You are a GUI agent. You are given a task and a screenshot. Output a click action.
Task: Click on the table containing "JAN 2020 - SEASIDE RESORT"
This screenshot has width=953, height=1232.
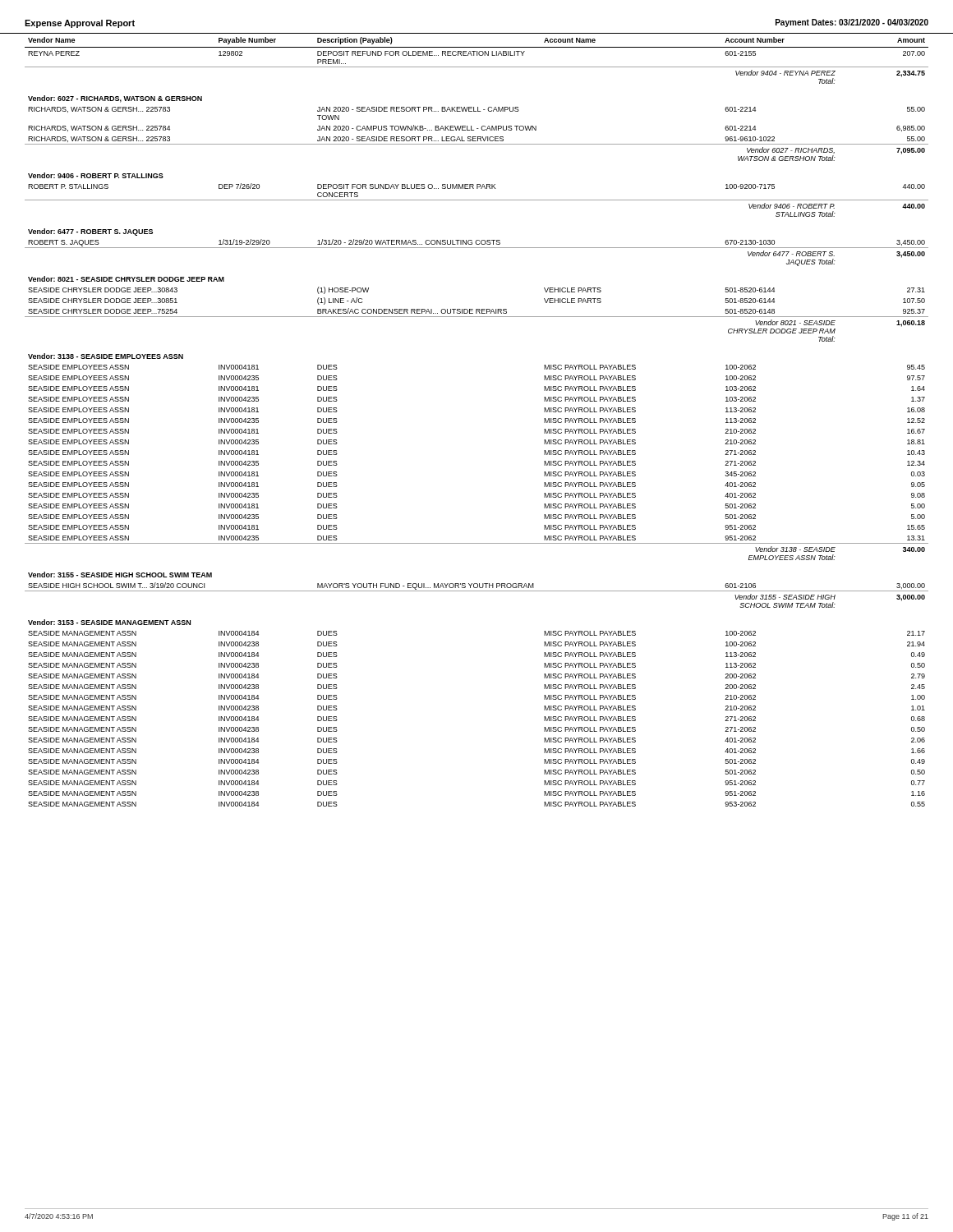[476, 421]
